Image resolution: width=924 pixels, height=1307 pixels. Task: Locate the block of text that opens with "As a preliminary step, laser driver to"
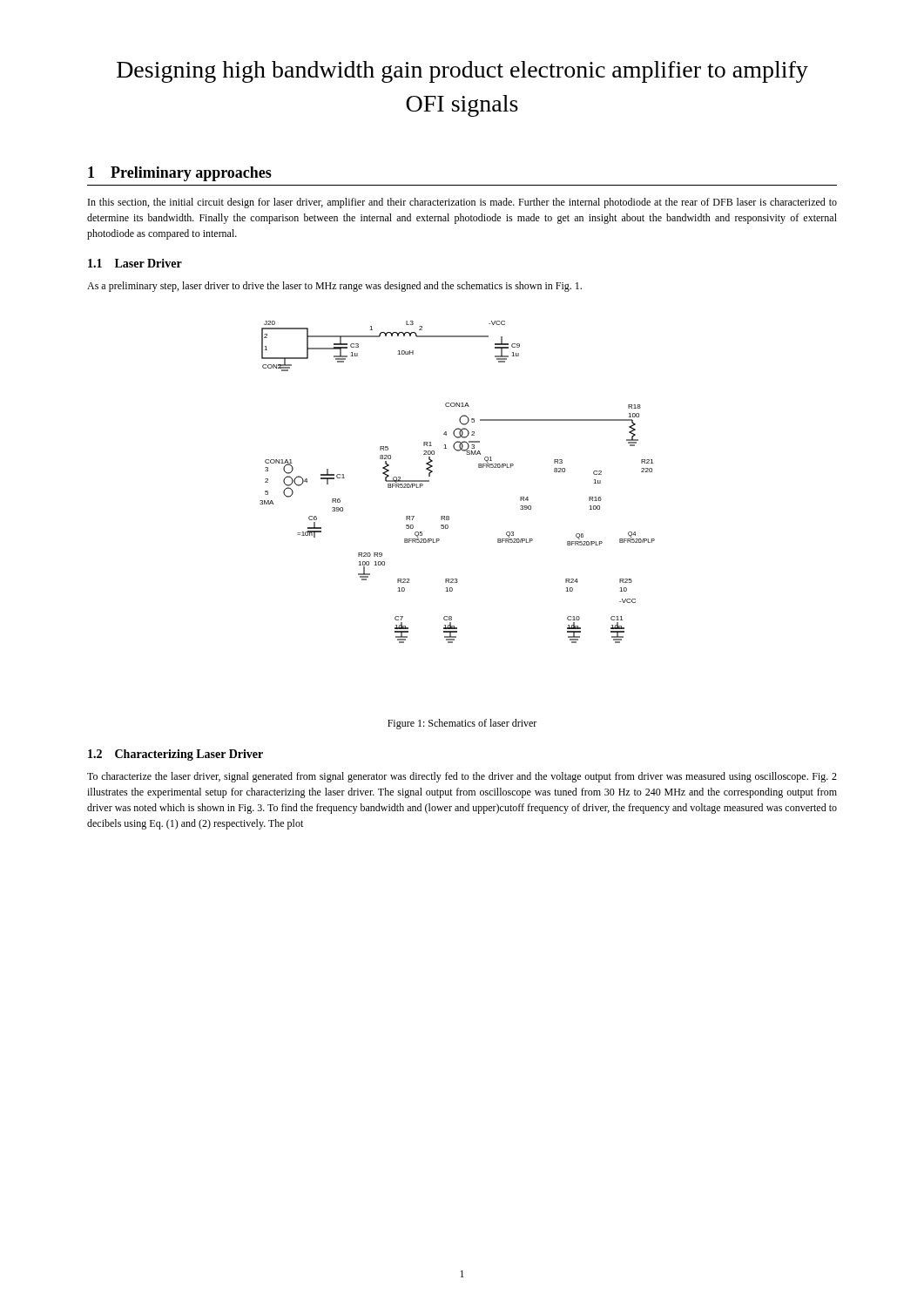[335, 286]
